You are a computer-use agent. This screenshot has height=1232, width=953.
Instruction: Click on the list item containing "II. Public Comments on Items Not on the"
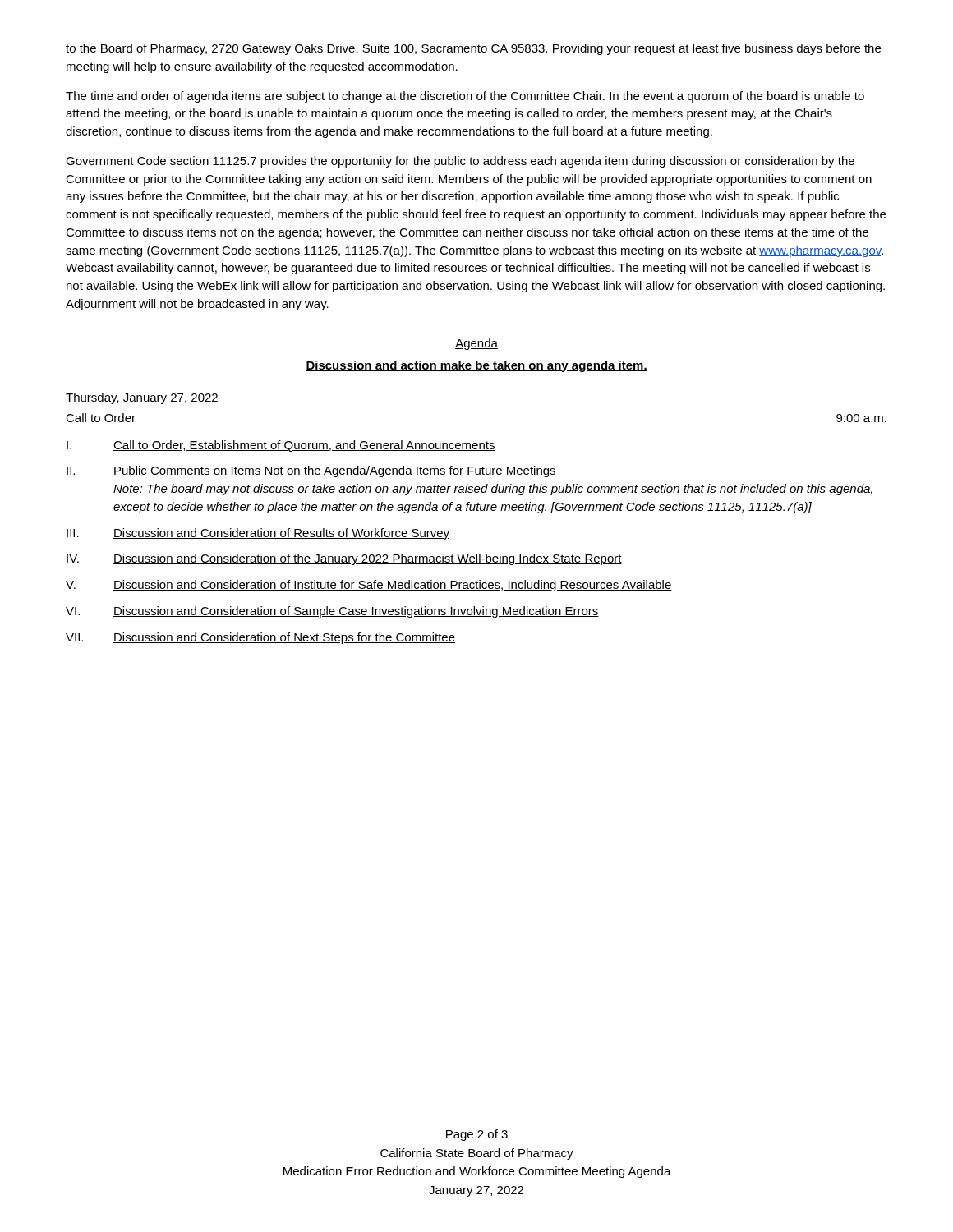tap(476, 489)
